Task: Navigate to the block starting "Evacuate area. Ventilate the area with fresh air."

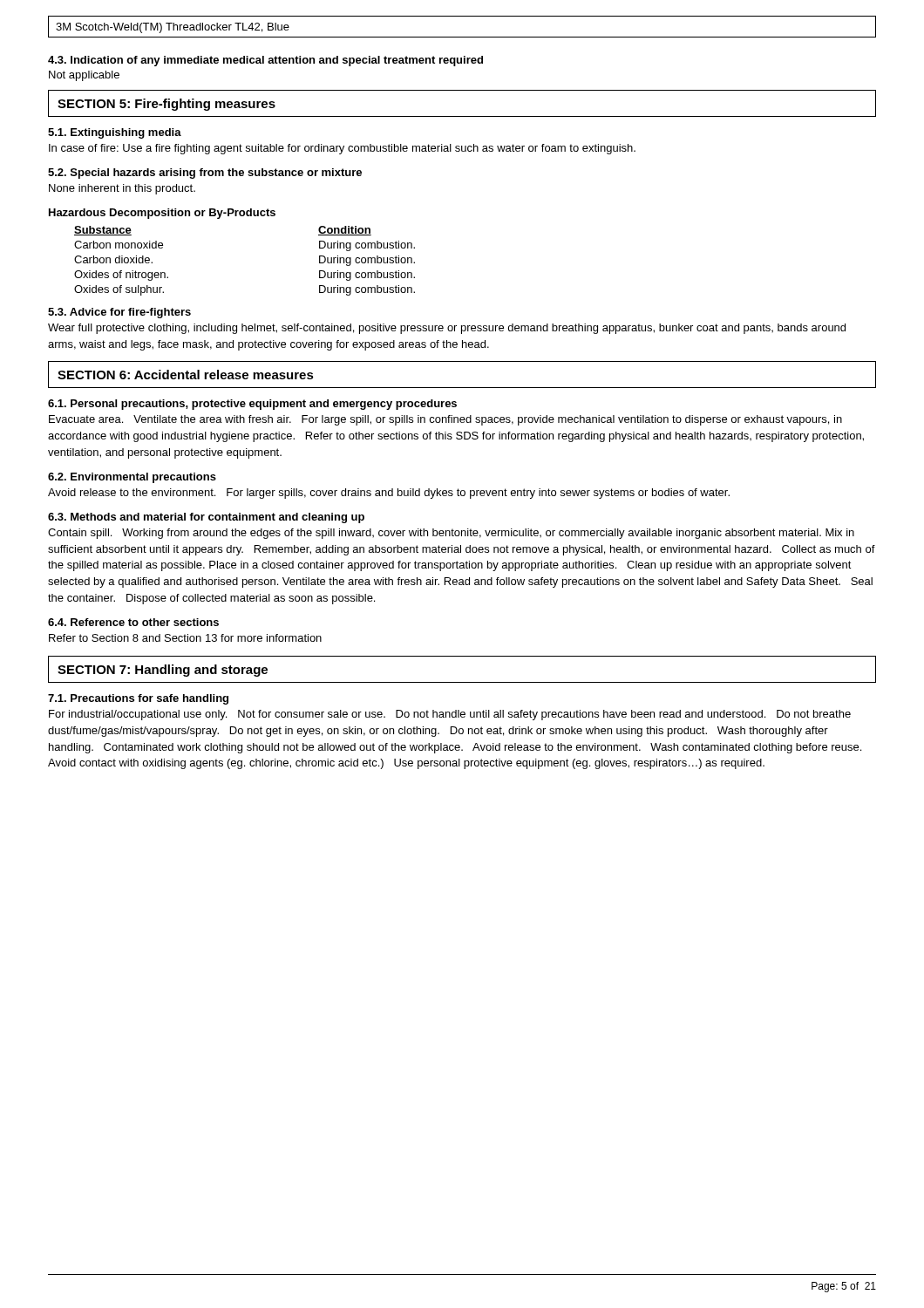Action: pos(456,436)
